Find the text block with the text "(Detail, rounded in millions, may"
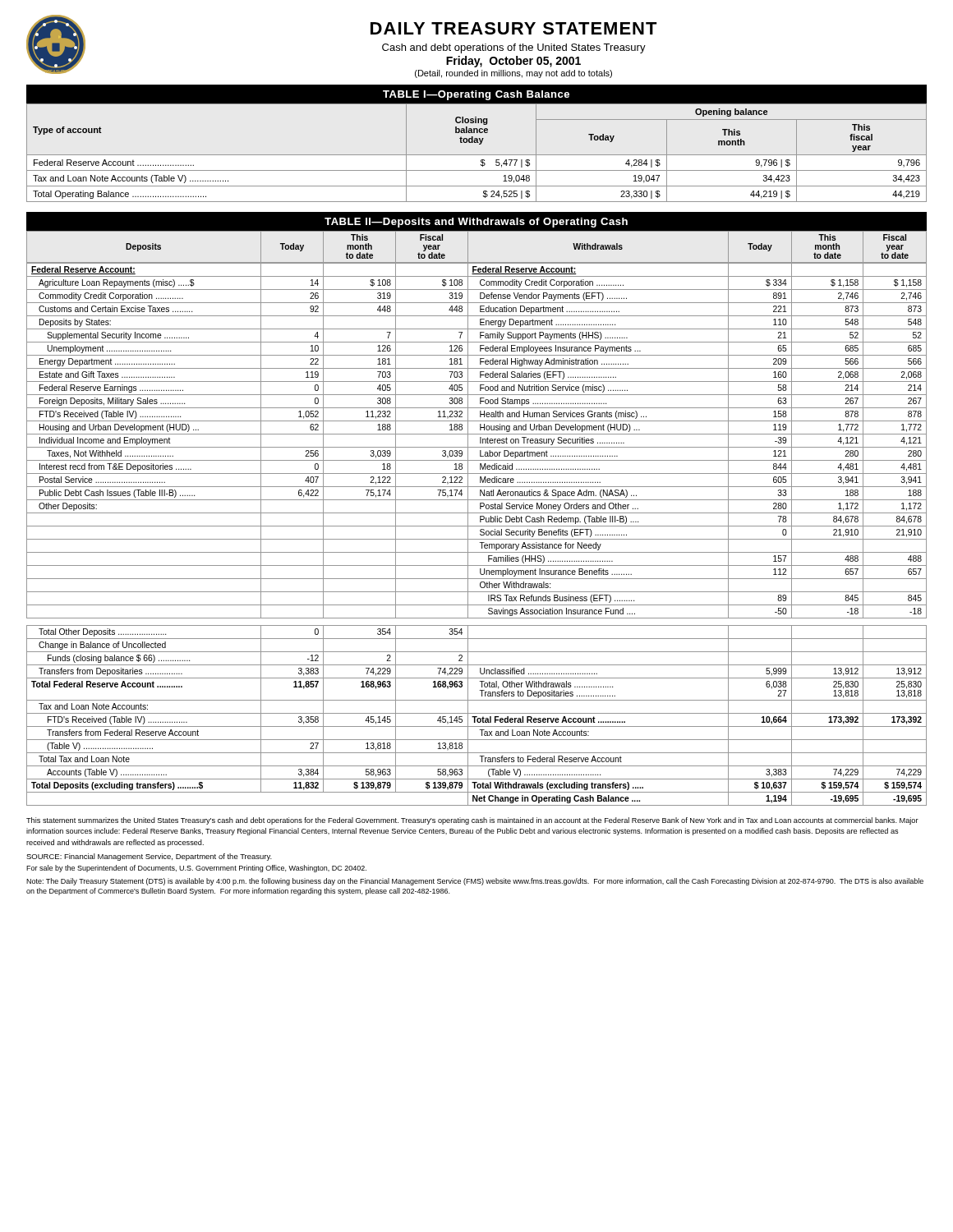The image size is (953, 1232). (x=513, y=73)
